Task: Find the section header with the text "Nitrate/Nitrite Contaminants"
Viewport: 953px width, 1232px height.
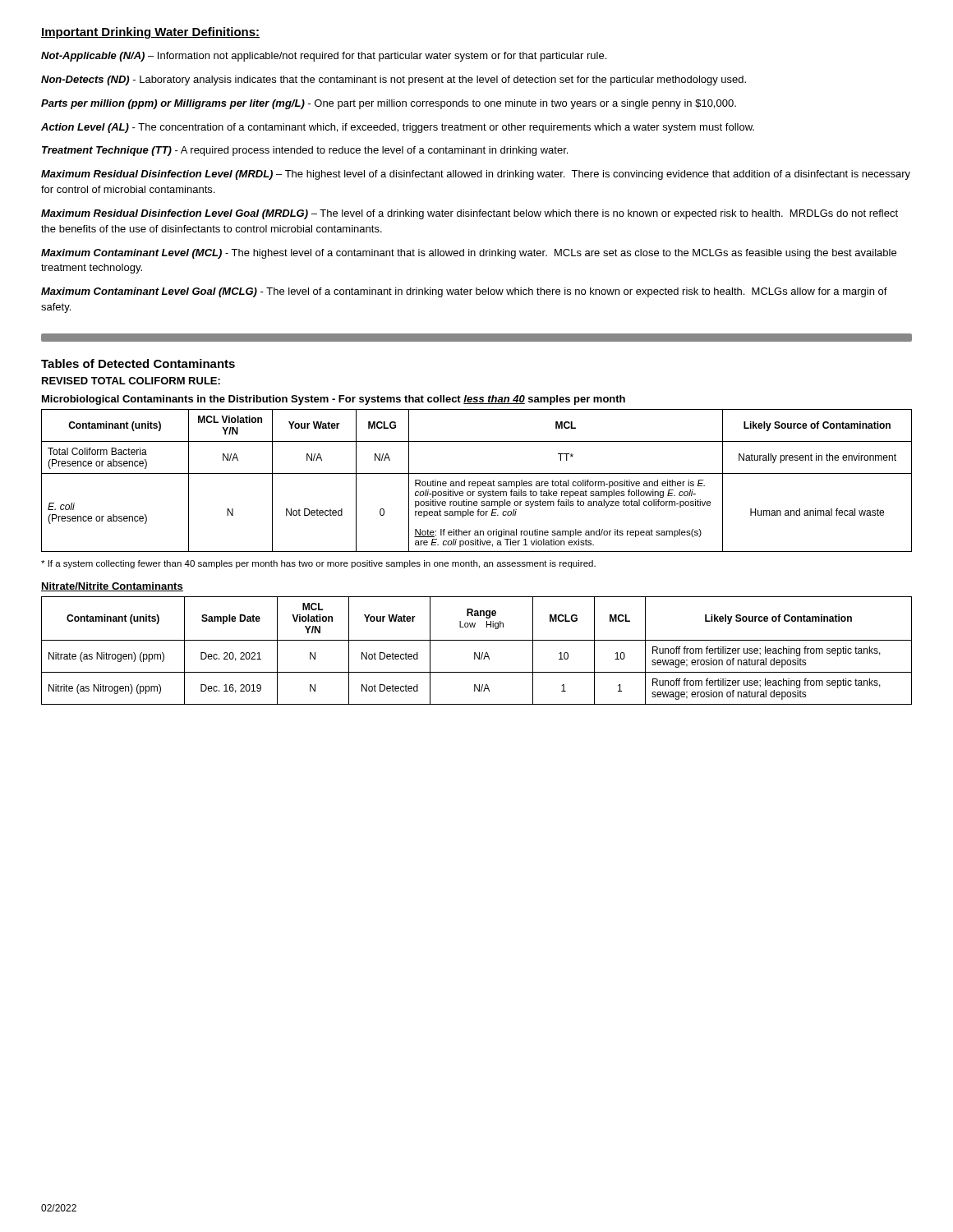Action: click(112, 586)
